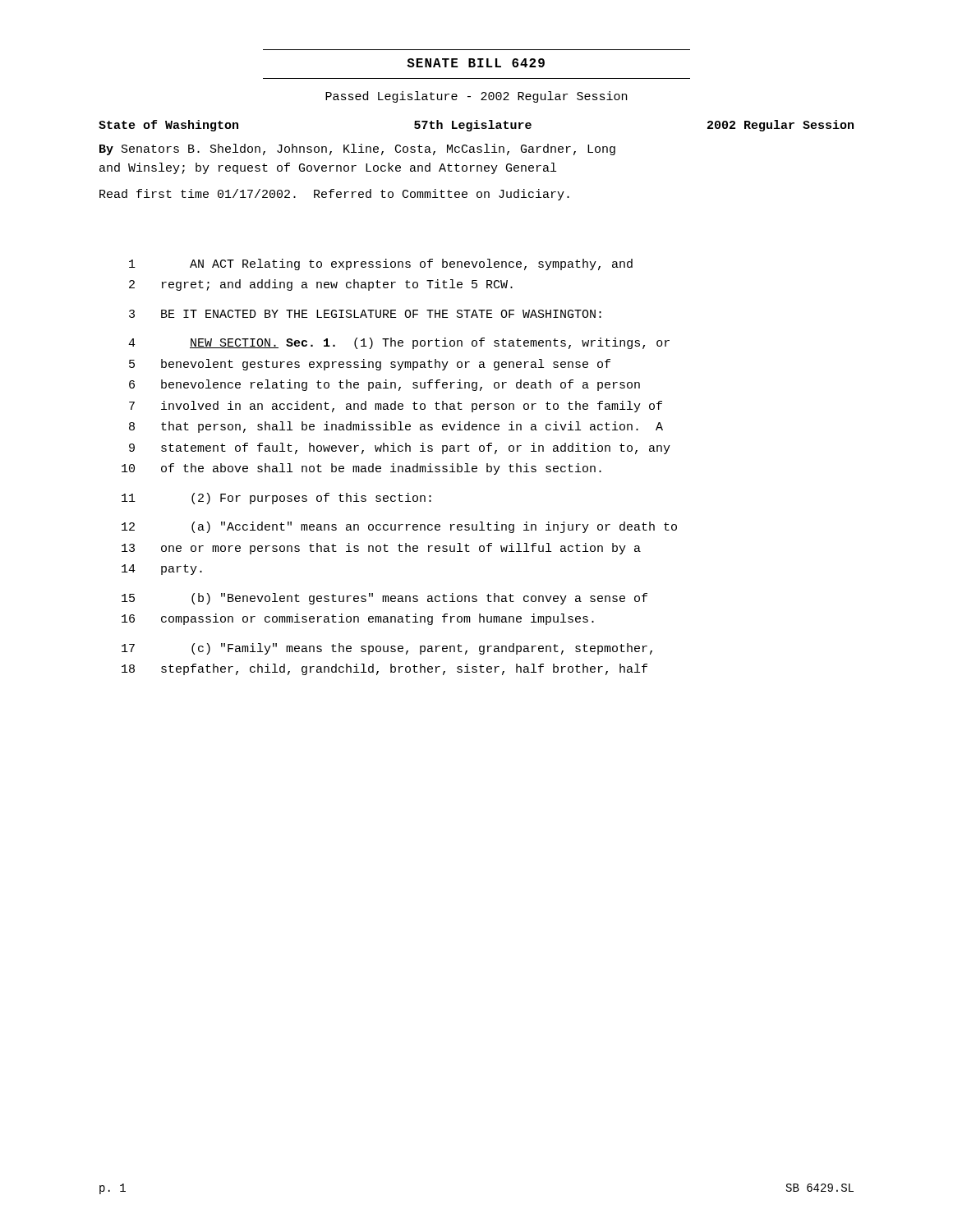Point to the block beginning "4 NEW SECTION. Sec. 1."
This screenshot has height=1232, width=953.
click(x=476, y=344)
